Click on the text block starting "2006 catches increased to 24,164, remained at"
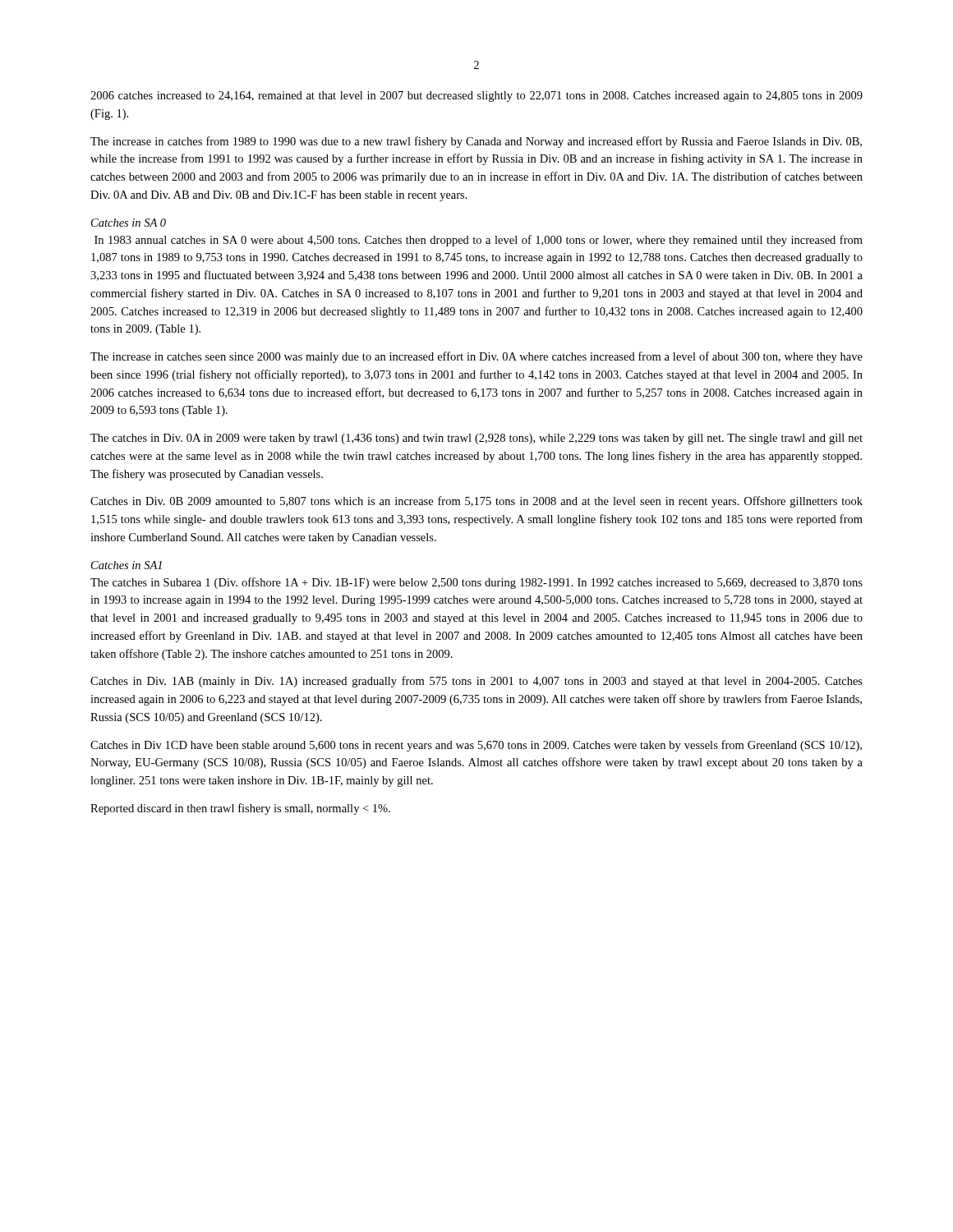The width and height of the screenshot is (953, 1232). (476, 105)
